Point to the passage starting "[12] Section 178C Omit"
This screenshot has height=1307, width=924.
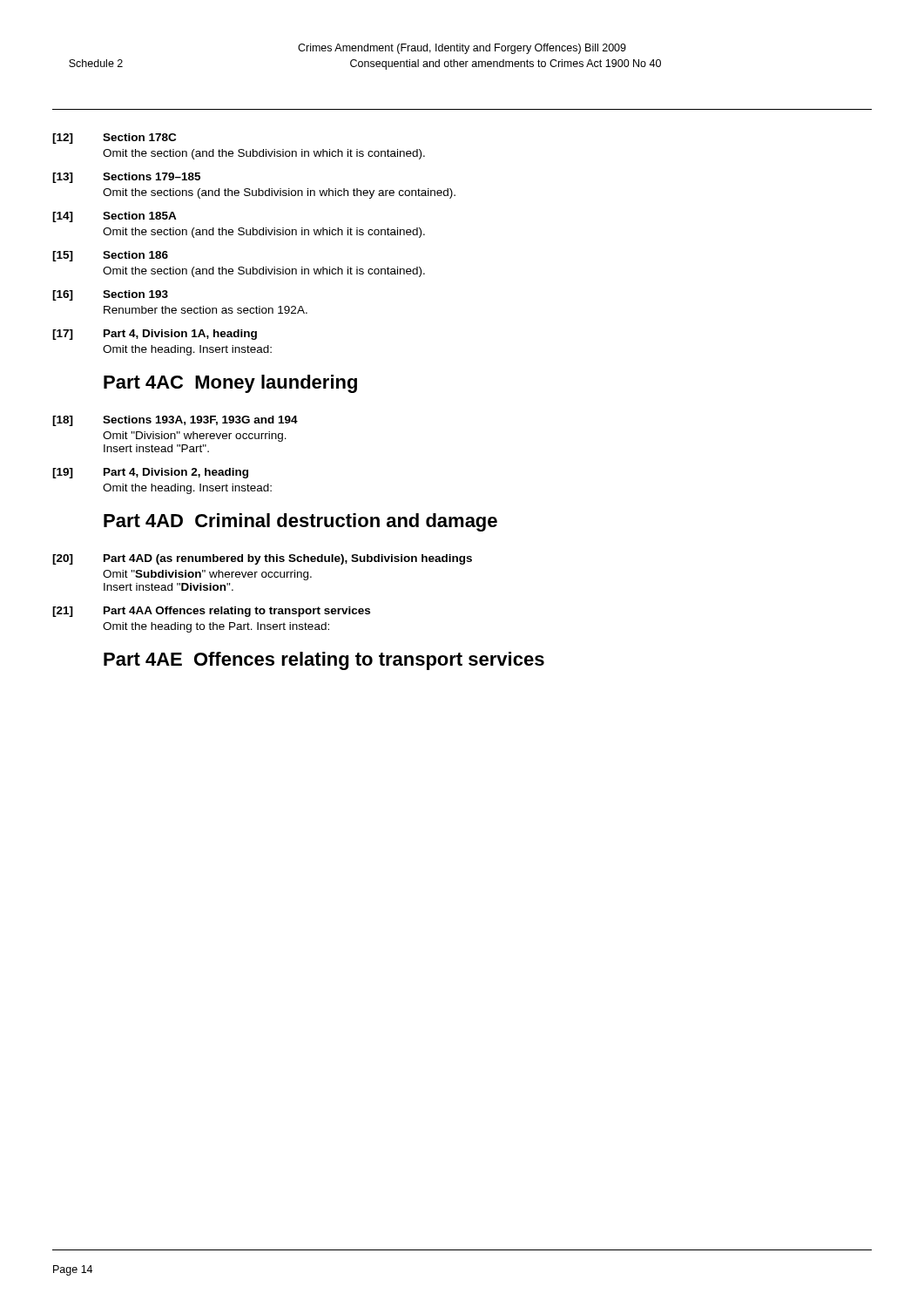(114, 139)
